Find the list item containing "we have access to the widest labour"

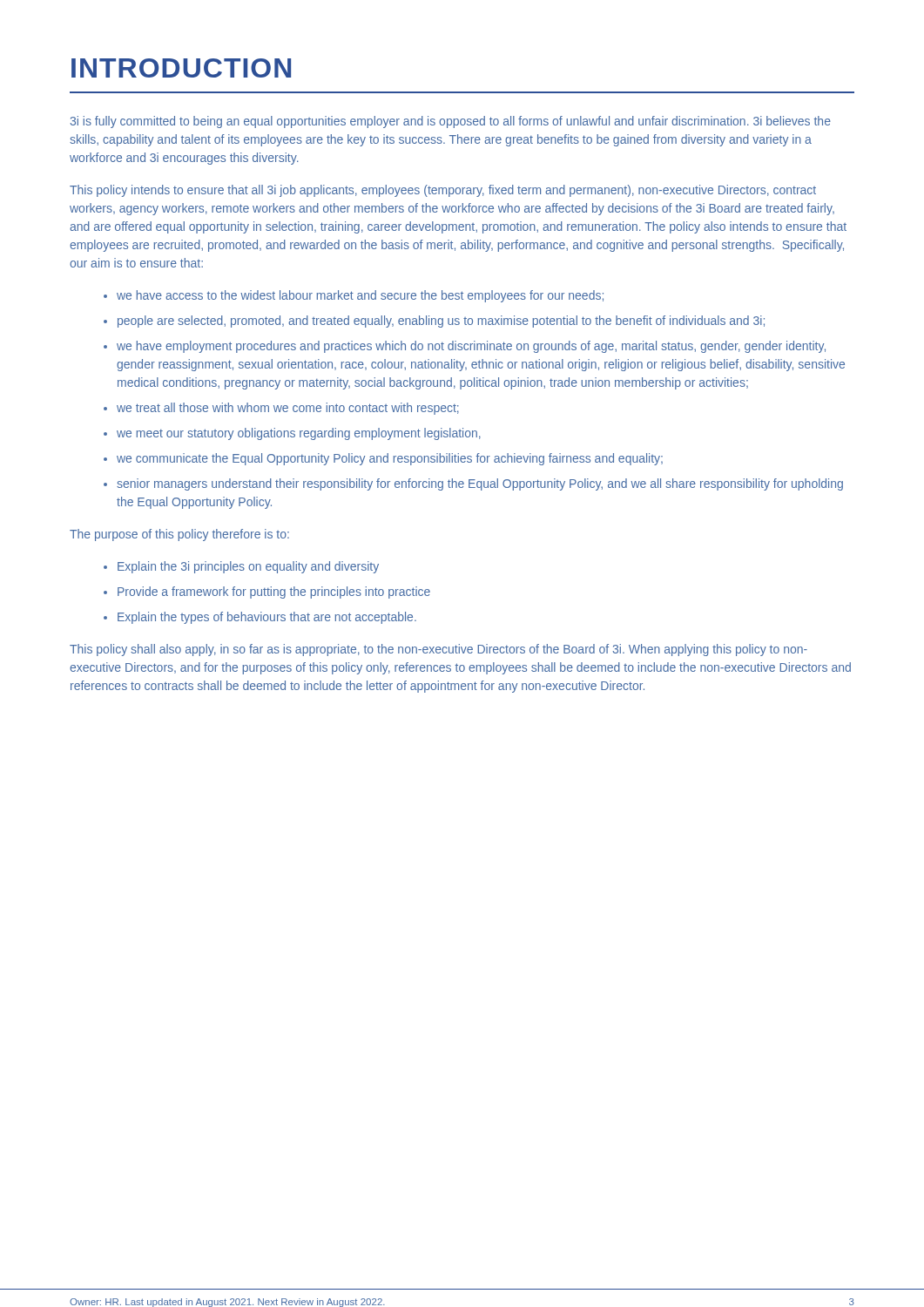pos(361,295)
